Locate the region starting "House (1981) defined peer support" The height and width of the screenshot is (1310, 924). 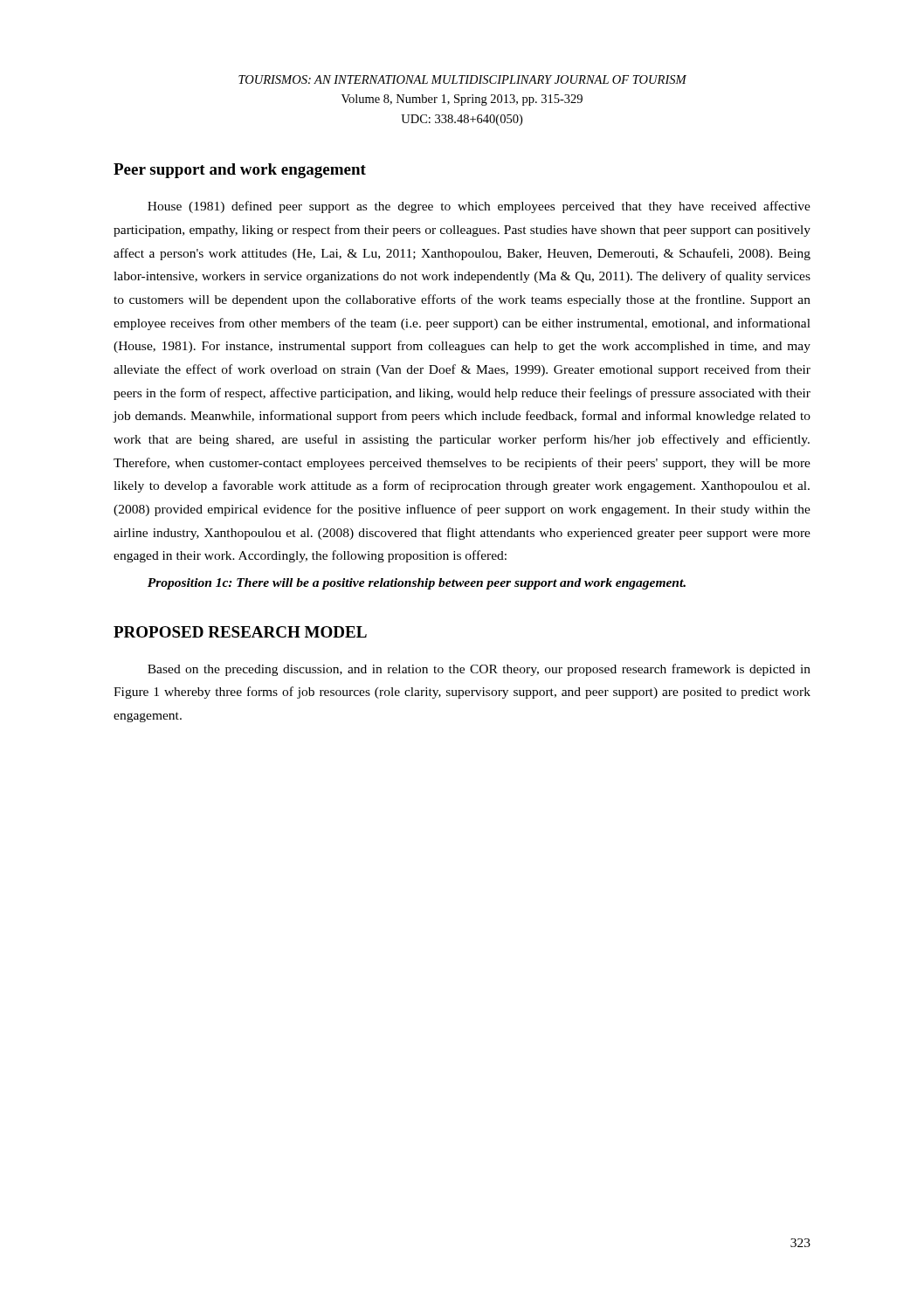(x=462, y=381)
